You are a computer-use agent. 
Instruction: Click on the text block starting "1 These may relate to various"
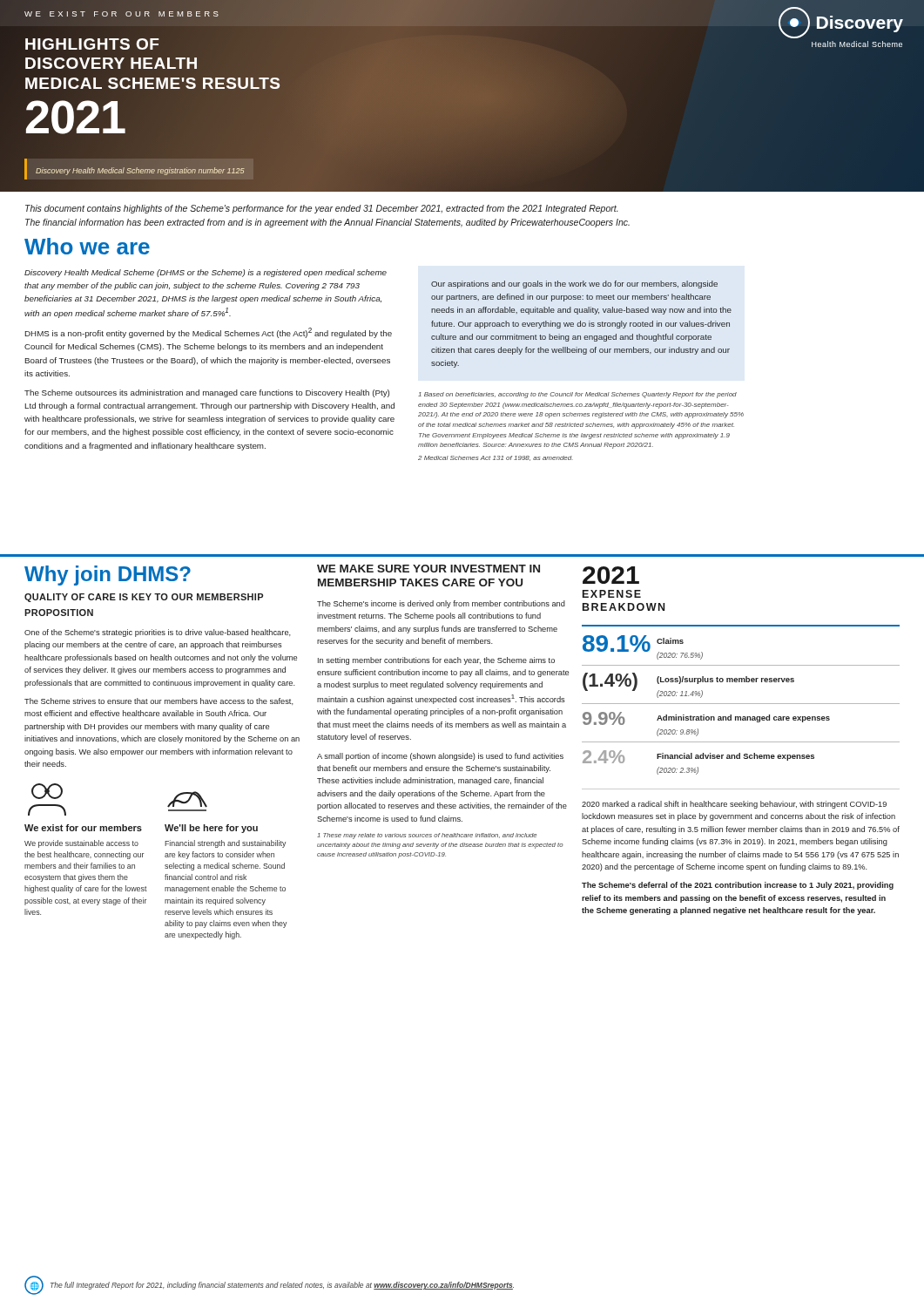[443, 845]
